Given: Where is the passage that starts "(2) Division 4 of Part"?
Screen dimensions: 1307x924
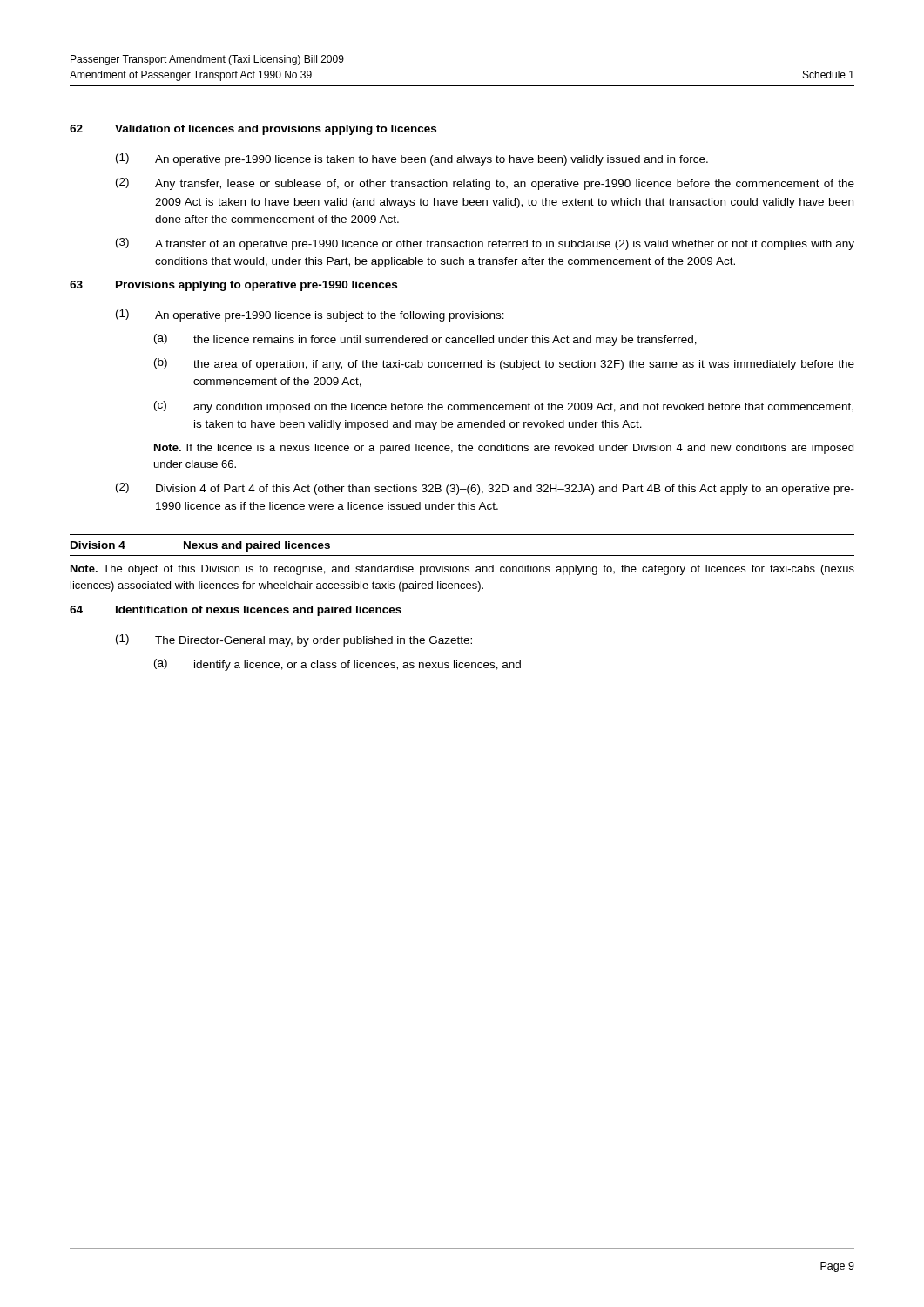Looking at the screenshot, I should 485,497.
